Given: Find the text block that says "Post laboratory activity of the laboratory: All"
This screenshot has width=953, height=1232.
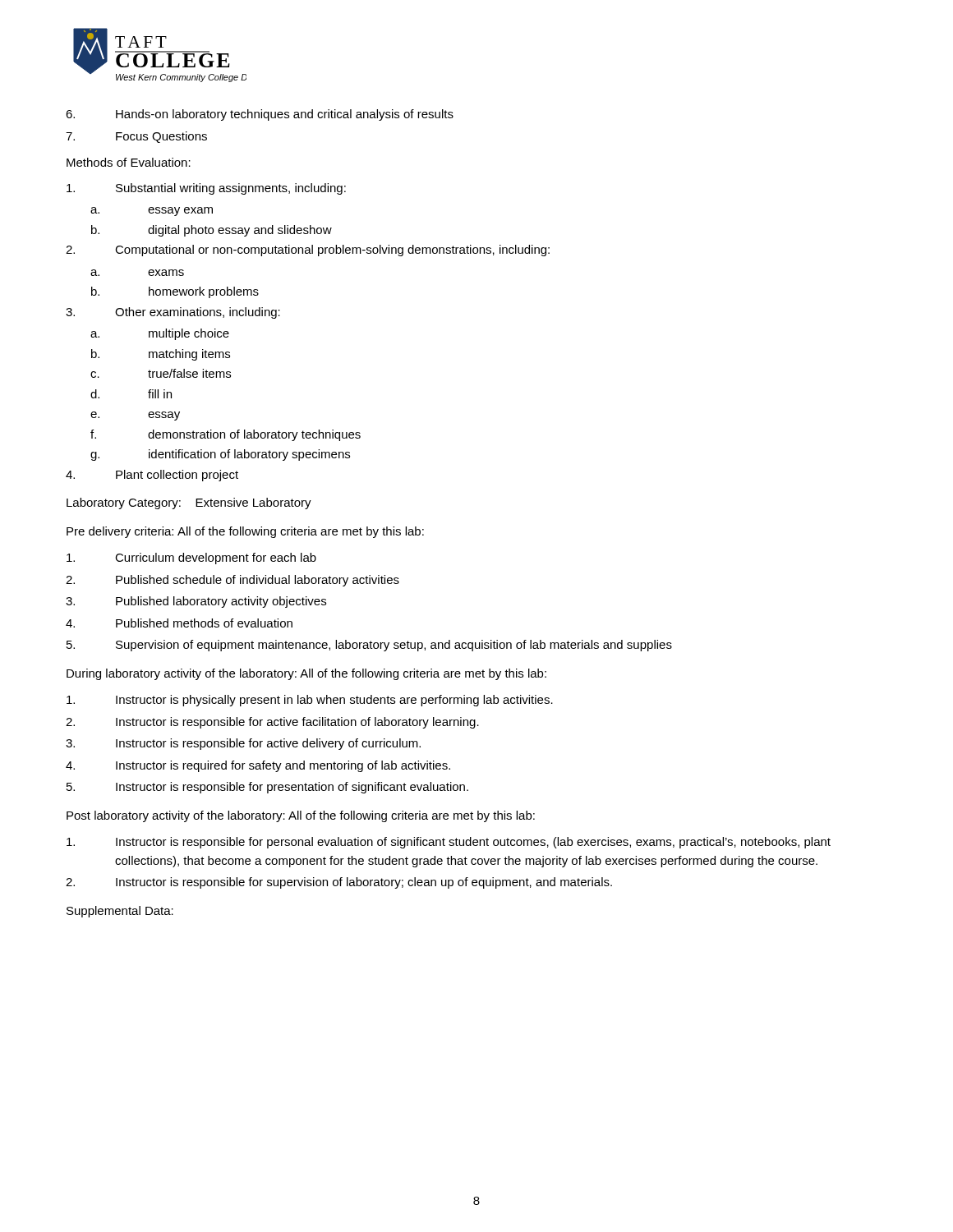Looking at the screenshot, I should (x=301, y=815).
